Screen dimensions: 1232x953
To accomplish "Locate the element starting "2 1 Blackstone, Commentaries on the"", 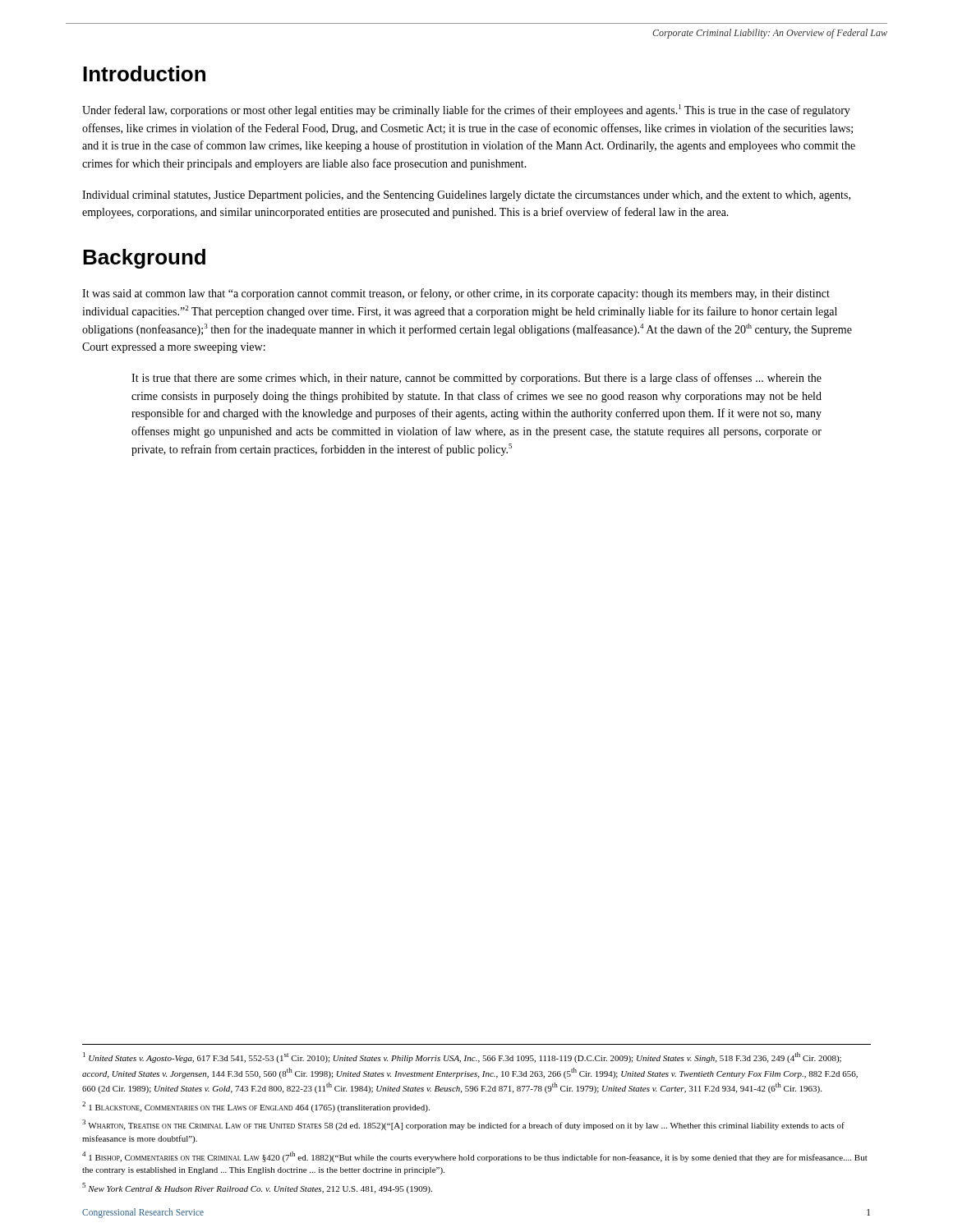I will [256, 1107].
